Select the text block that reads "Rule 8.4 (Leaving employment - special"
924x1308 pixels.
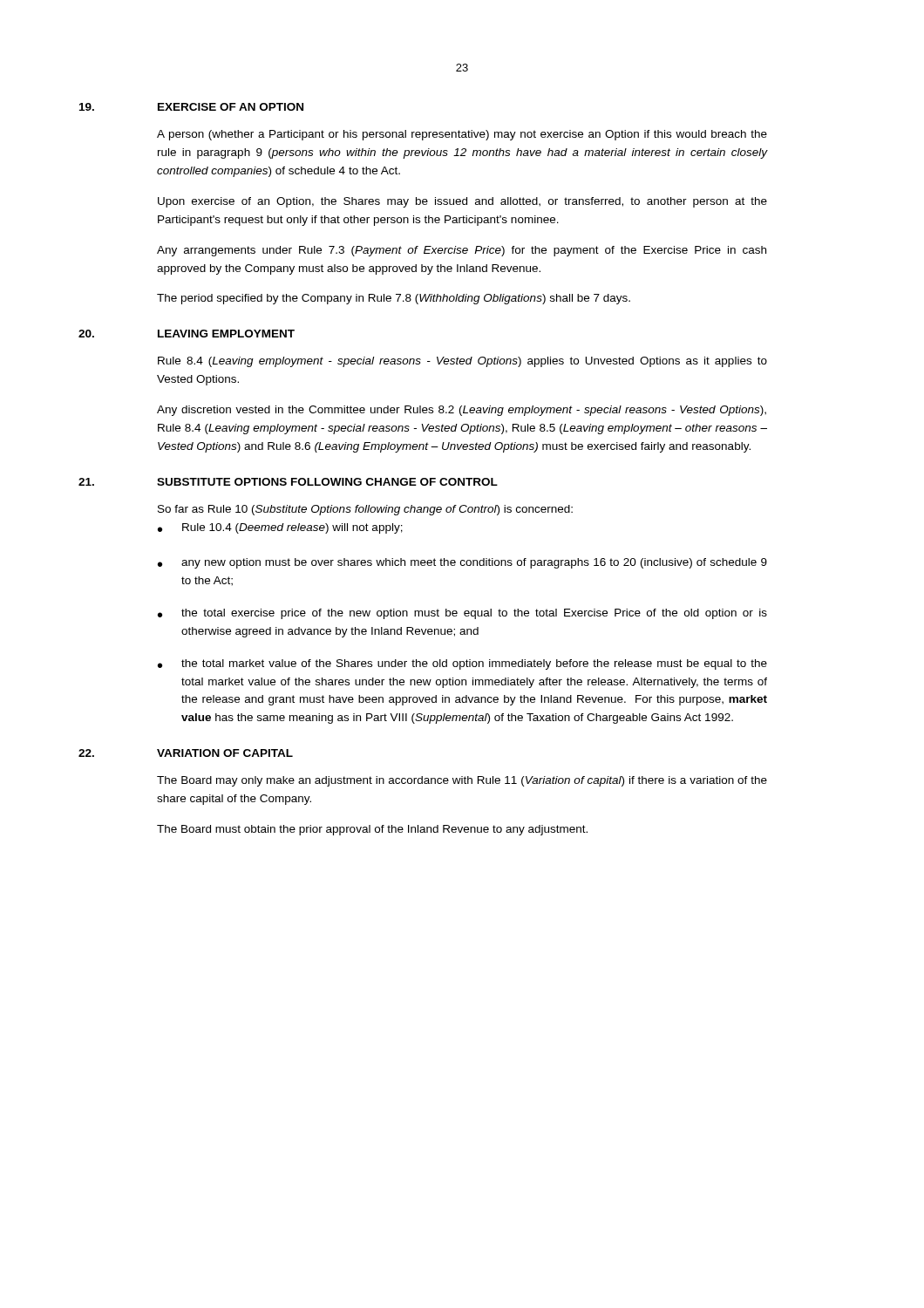coord(462,370)
